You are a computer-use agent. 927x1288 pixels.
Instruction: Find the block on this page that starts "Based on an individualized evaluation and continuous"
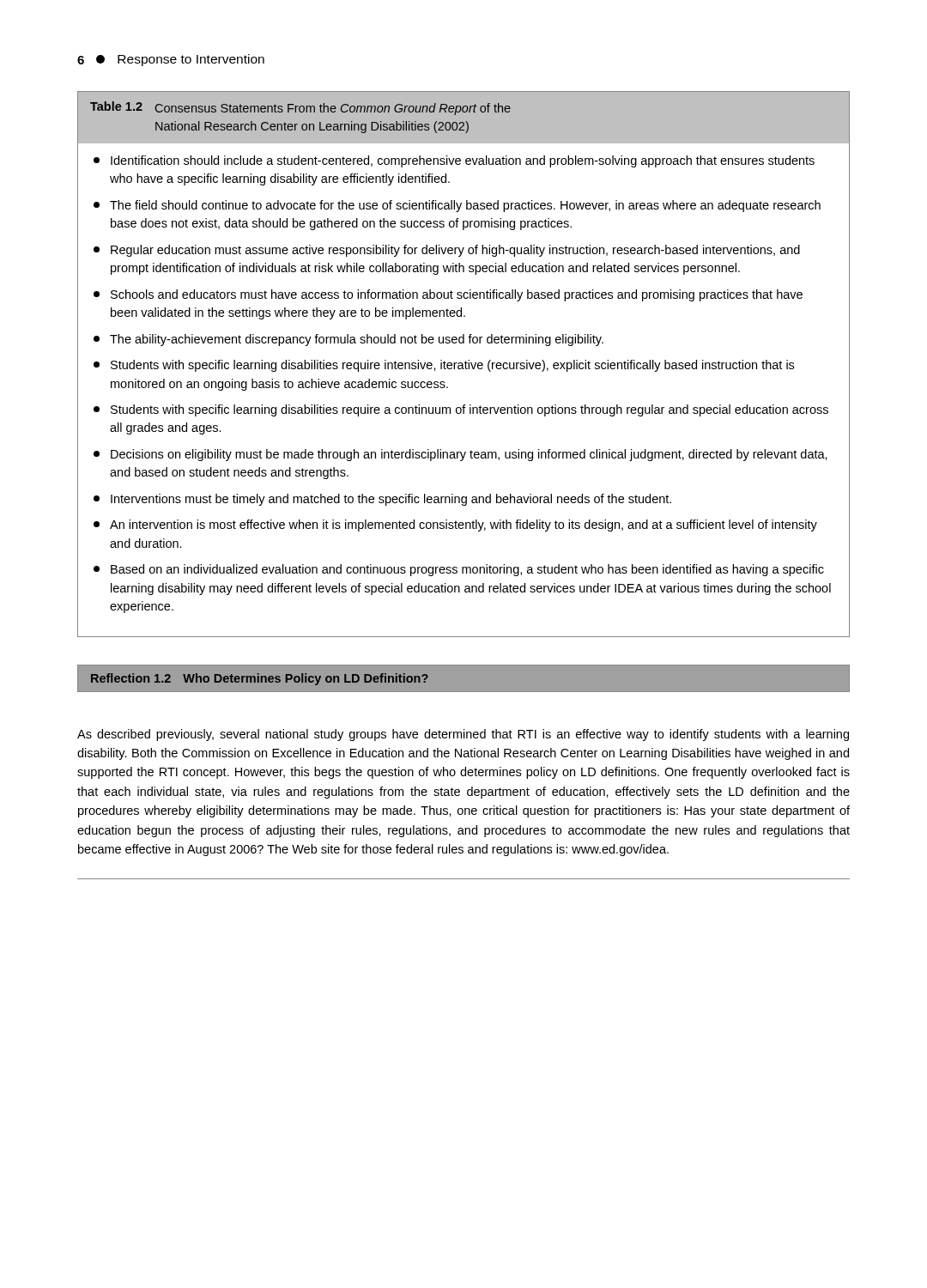pyautogui.click(x=464, y=589)
